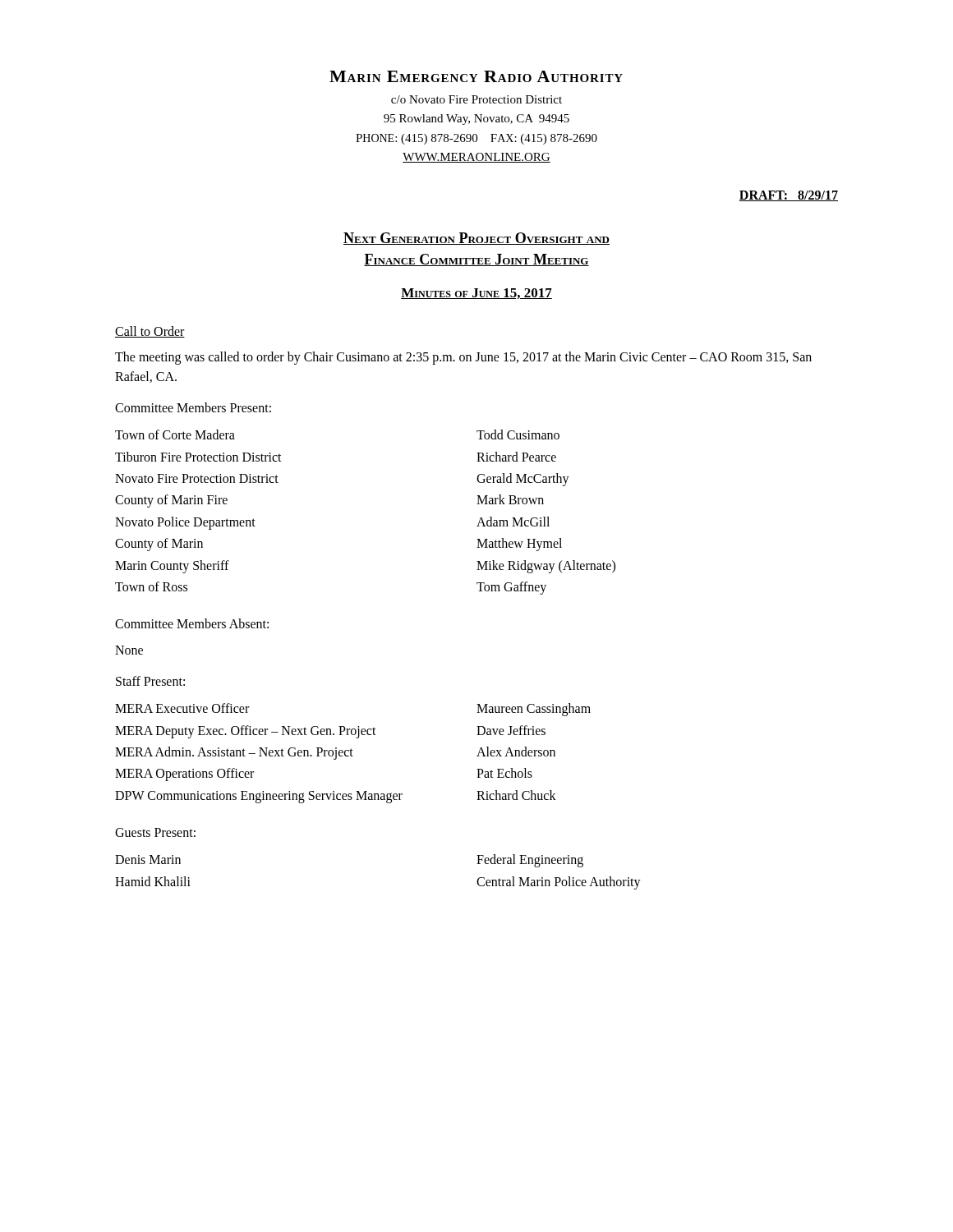This screenshot has height=1232, width=953.
Task: Select the element starting "The meeting was called to"
Action: [x=476, y=367]
